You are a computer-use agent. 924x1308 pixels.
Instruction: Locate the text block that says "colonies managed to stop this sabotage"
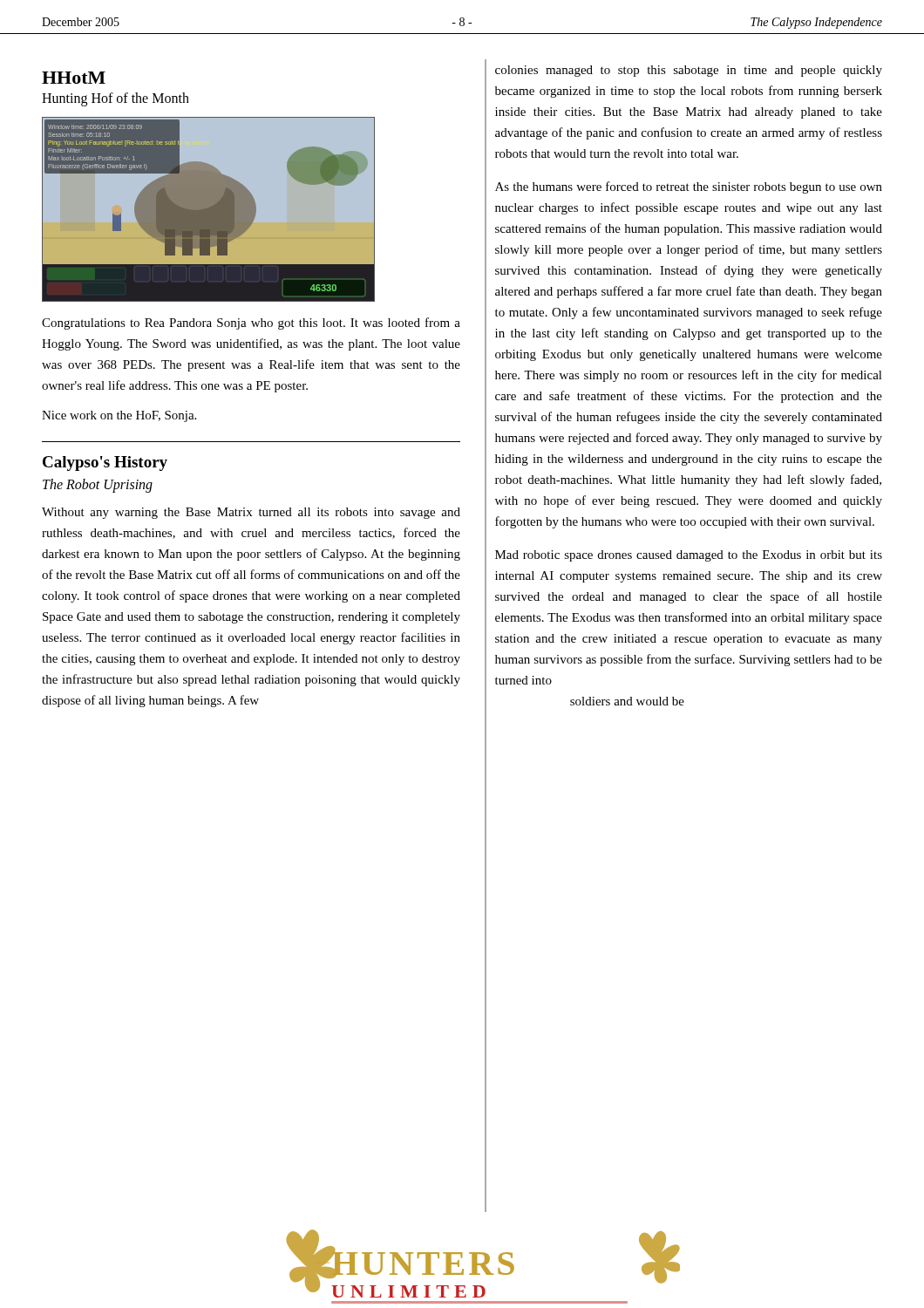tap(688, 112)
